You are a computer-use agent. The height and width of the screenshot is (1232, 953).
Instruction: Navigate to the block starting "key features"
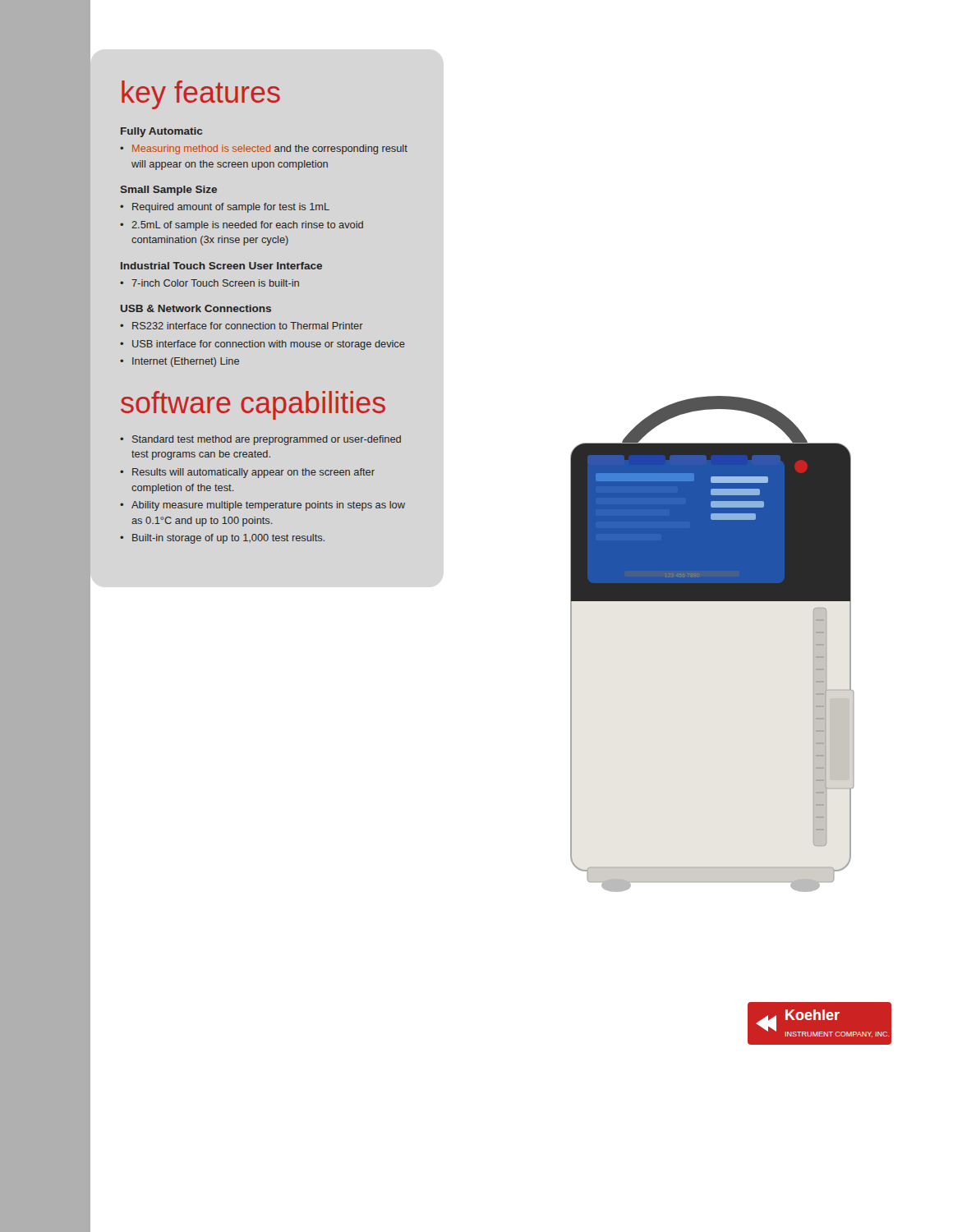tap(267, 93)
